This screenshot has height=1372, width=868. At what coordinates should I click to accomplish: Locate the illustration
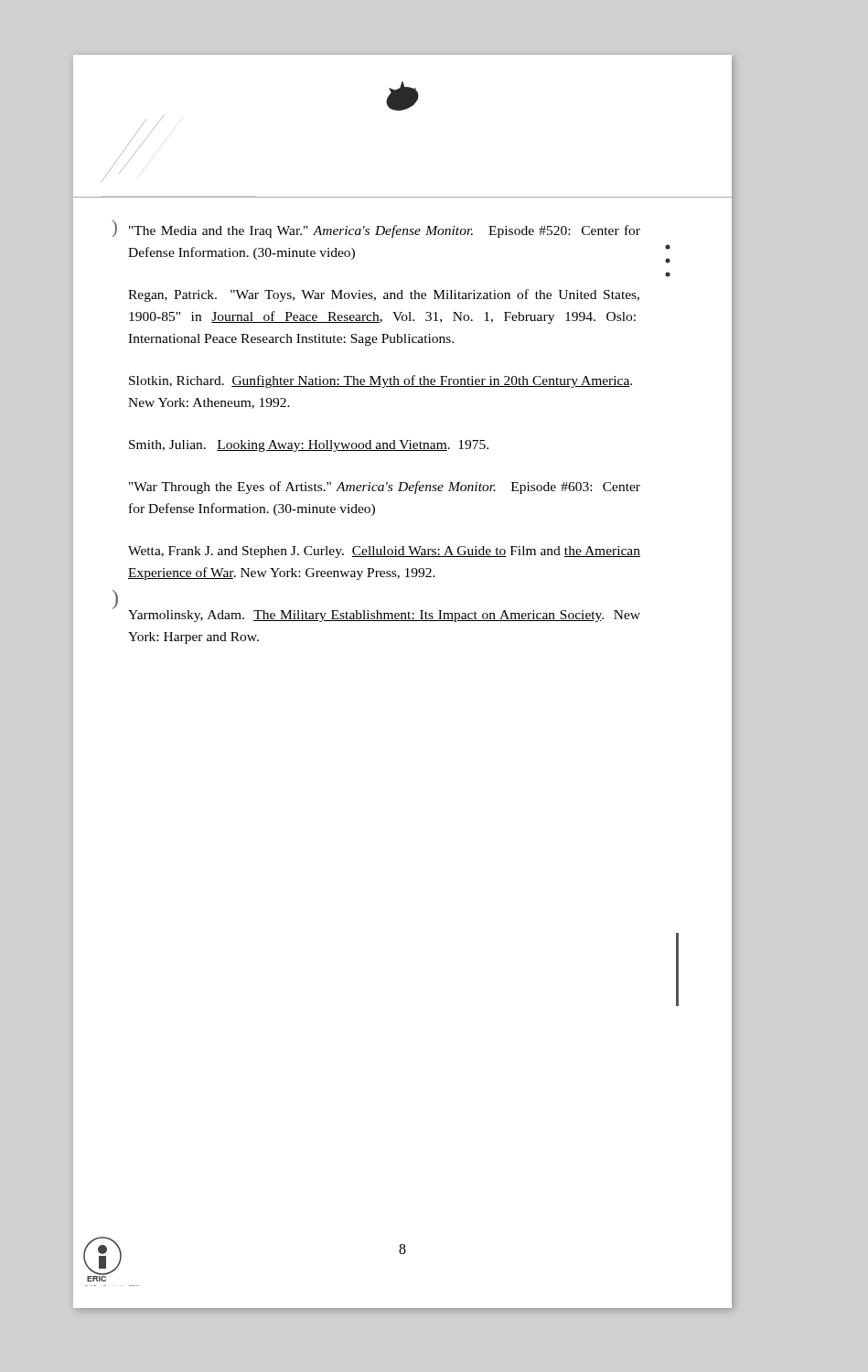[x=402, y=99]
